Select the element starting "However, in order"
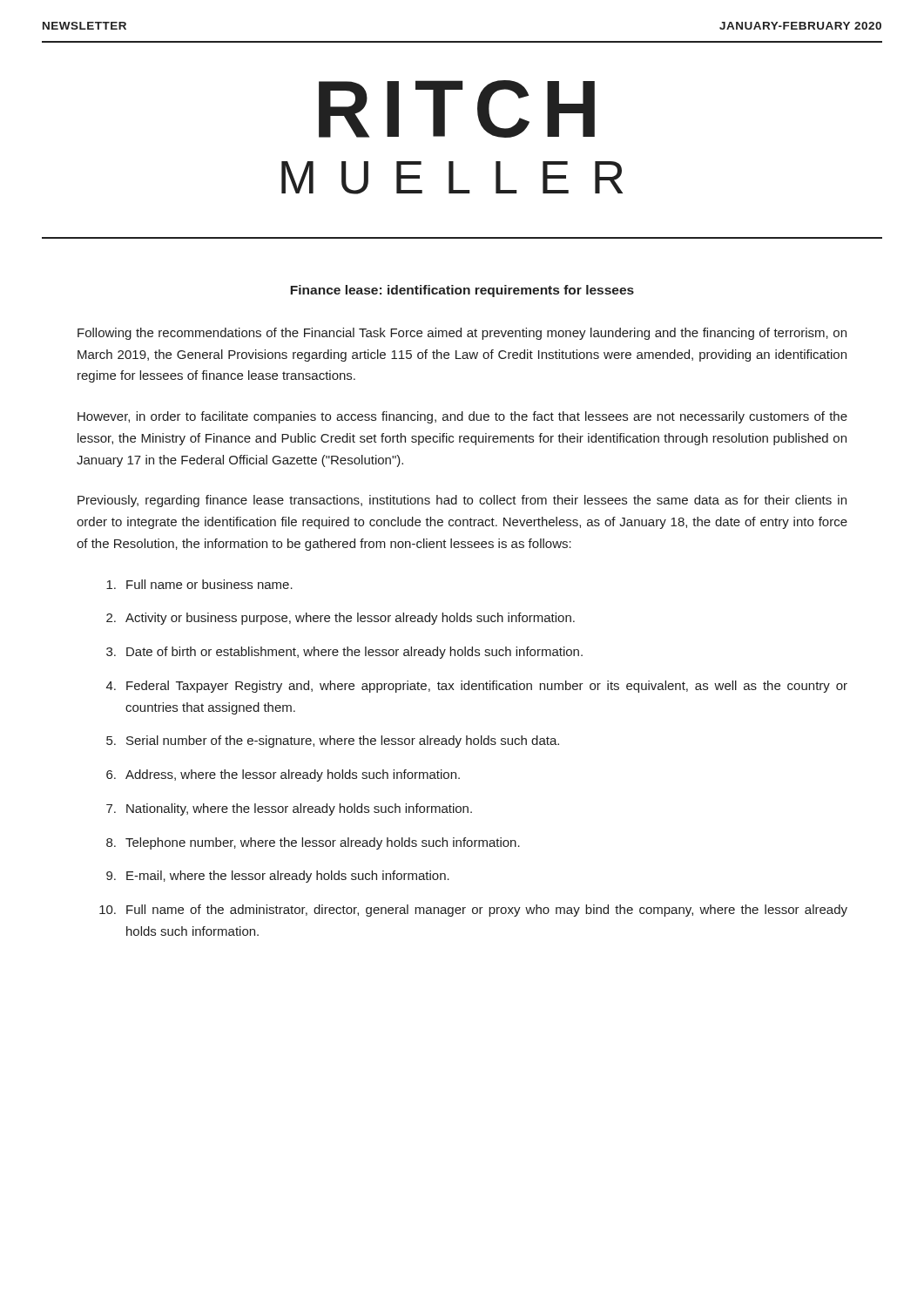 [462, 438]
